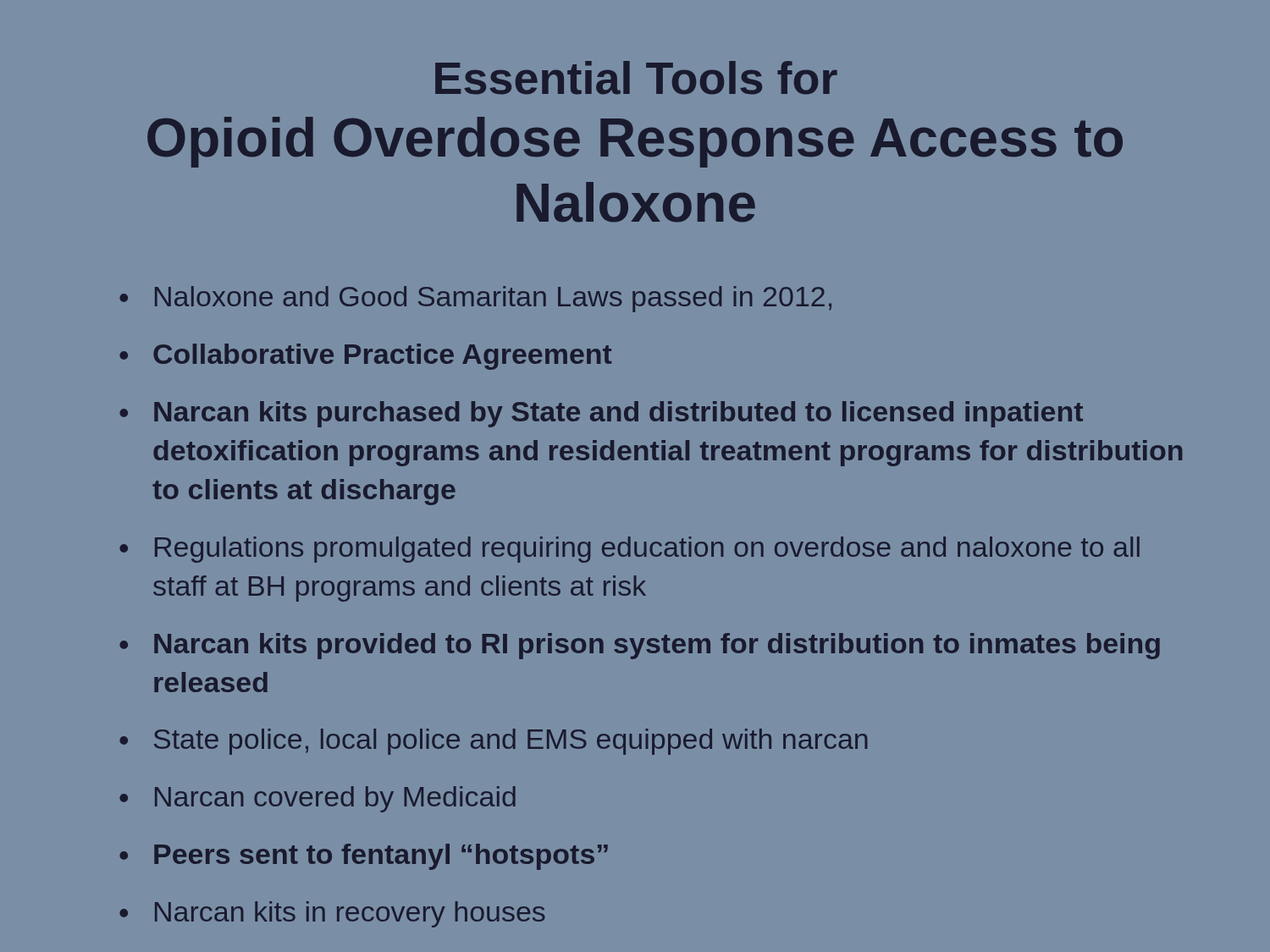1270x952 pixels.
Task: Navigate to the block starting "Essential Tools for Opioid Overdose Response Access"
Action: click(635, 143)
